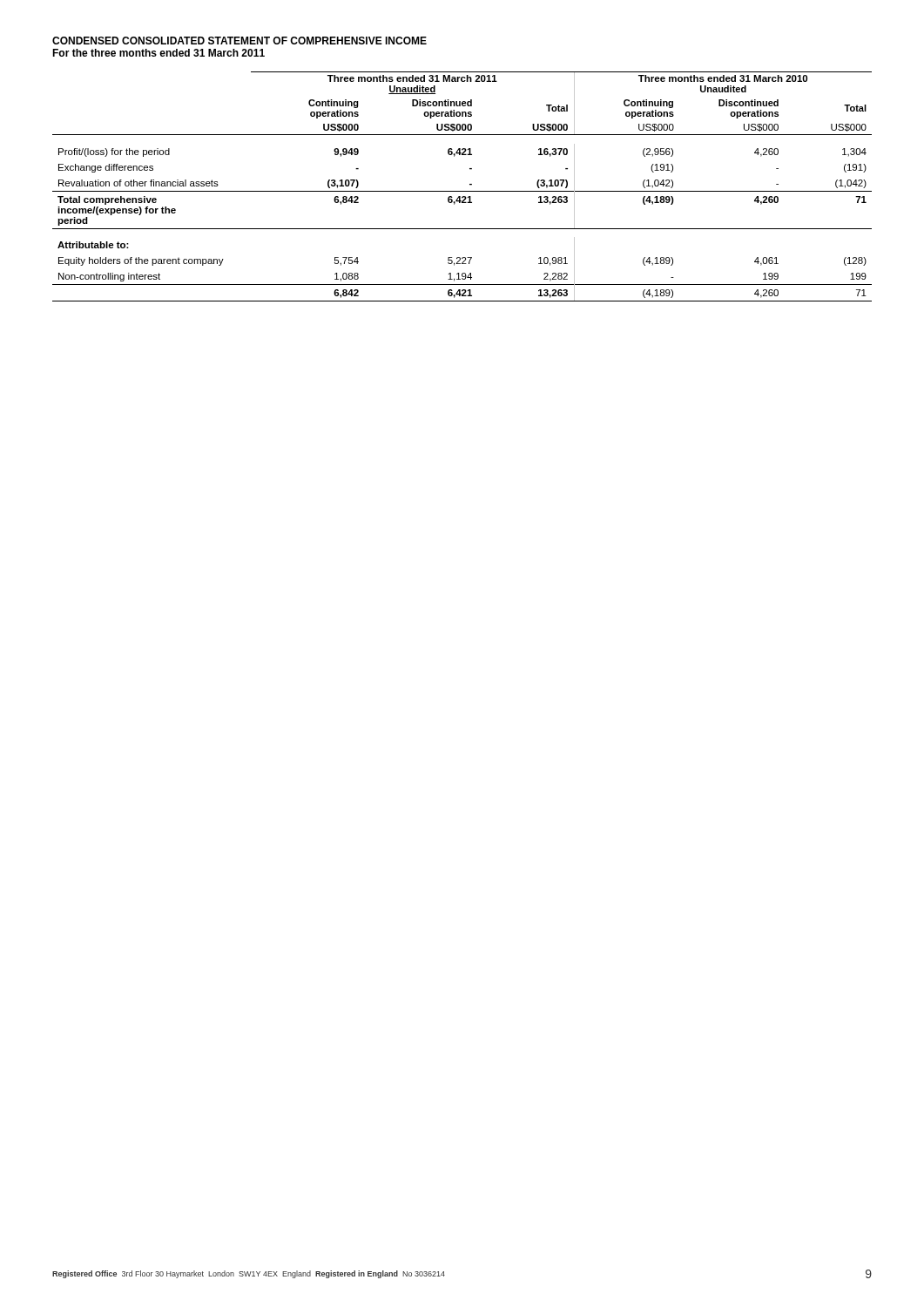Click on the table containing "Discontinued operations"
This screenshot has height=1307, width=924.
click(462, 187)
